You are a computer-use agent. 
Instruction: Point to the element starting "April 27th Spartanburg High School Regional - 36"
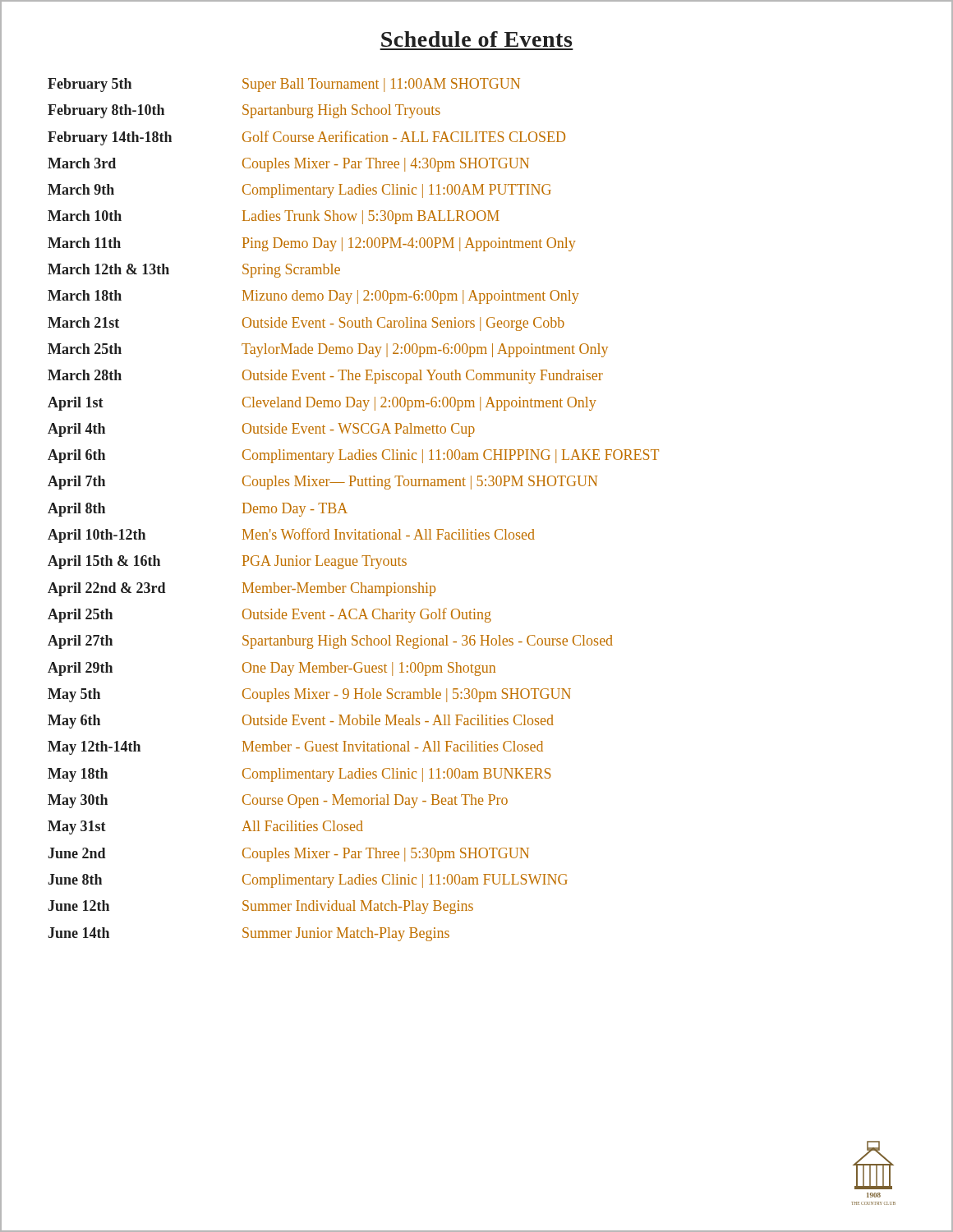click(x=476, y=641)
